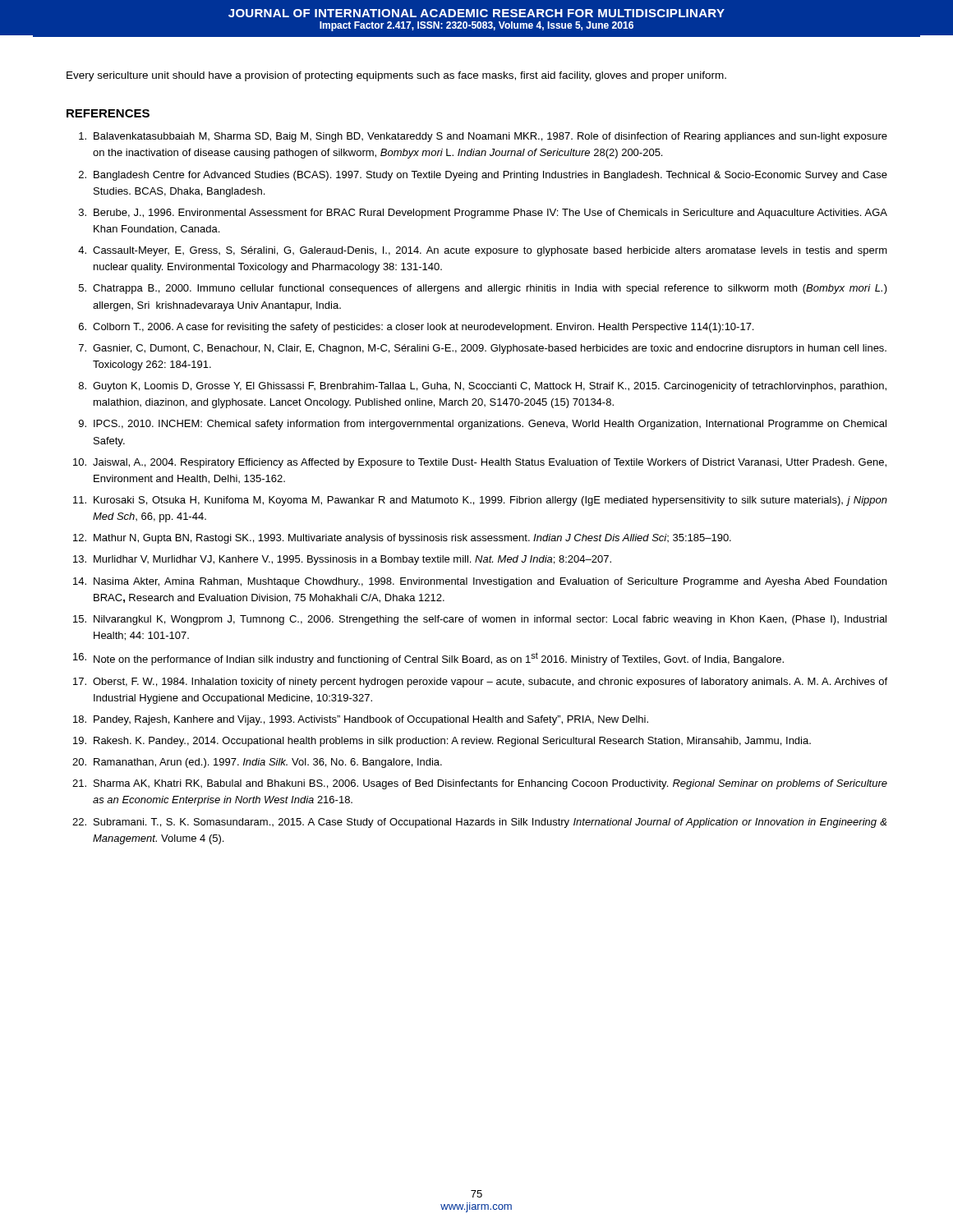The height and width of the screenshot is (1232, 953).
Task: Select the passage starting "15. Nilvarangkul K, Wongprom J, Tumnong"
Action: [x=476, y=627]
